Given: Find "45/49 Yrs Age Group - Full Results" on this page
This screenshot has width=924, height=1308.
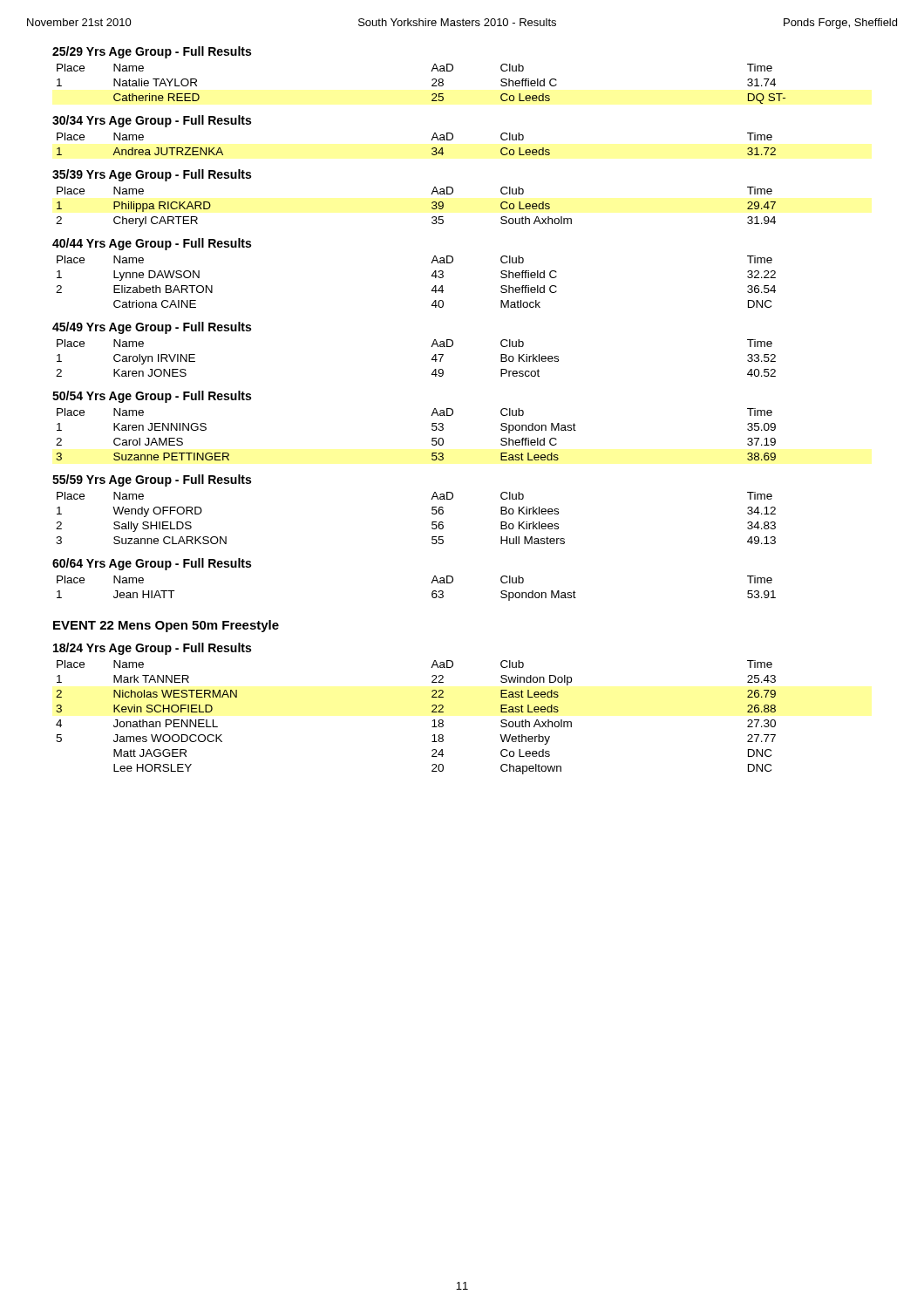Looking at the screenshot, I should tap(152, 327).
